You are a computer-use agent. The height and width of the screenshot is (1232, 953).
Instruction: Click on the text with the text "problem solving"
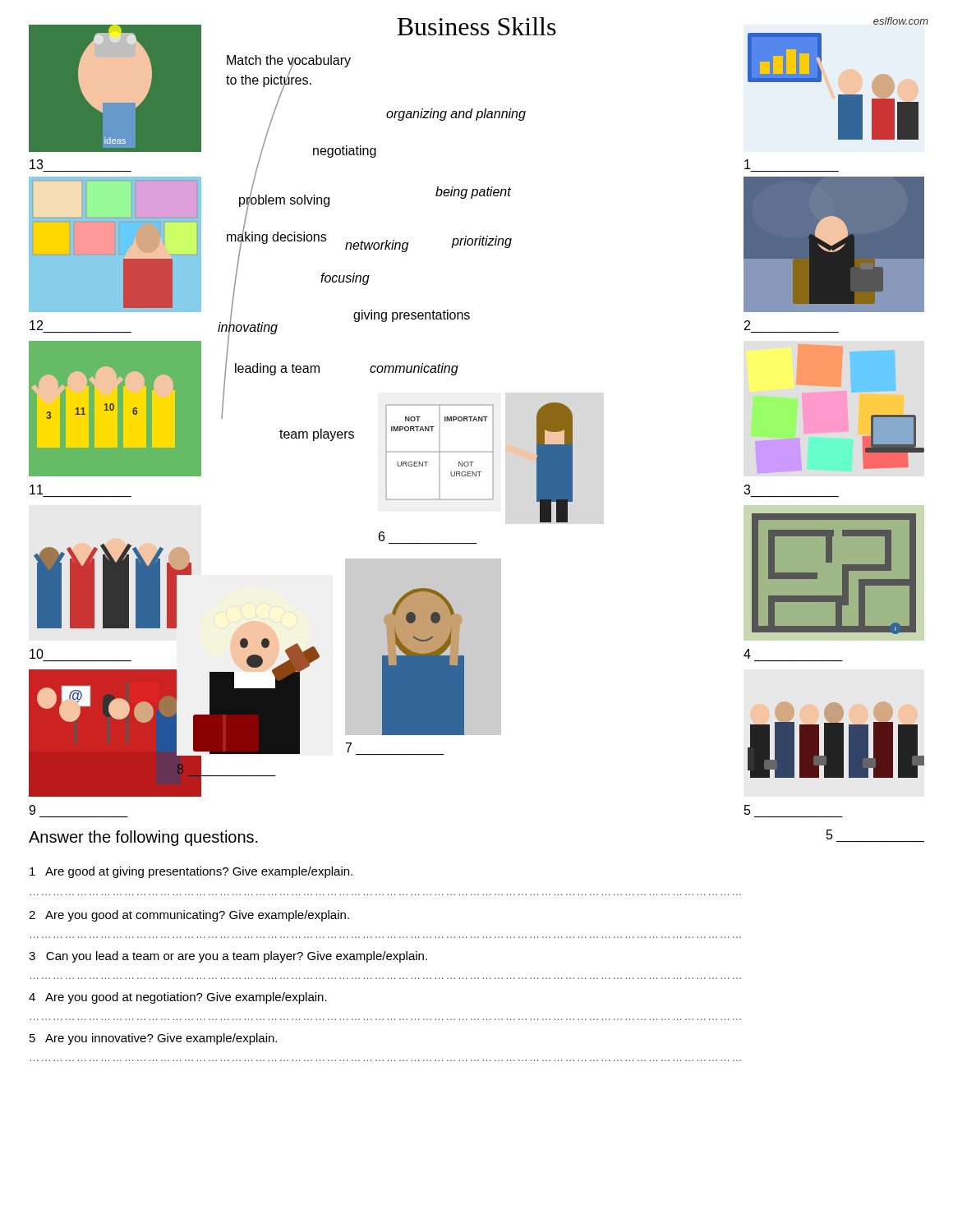pyautogui.click(x=284, y=200)
